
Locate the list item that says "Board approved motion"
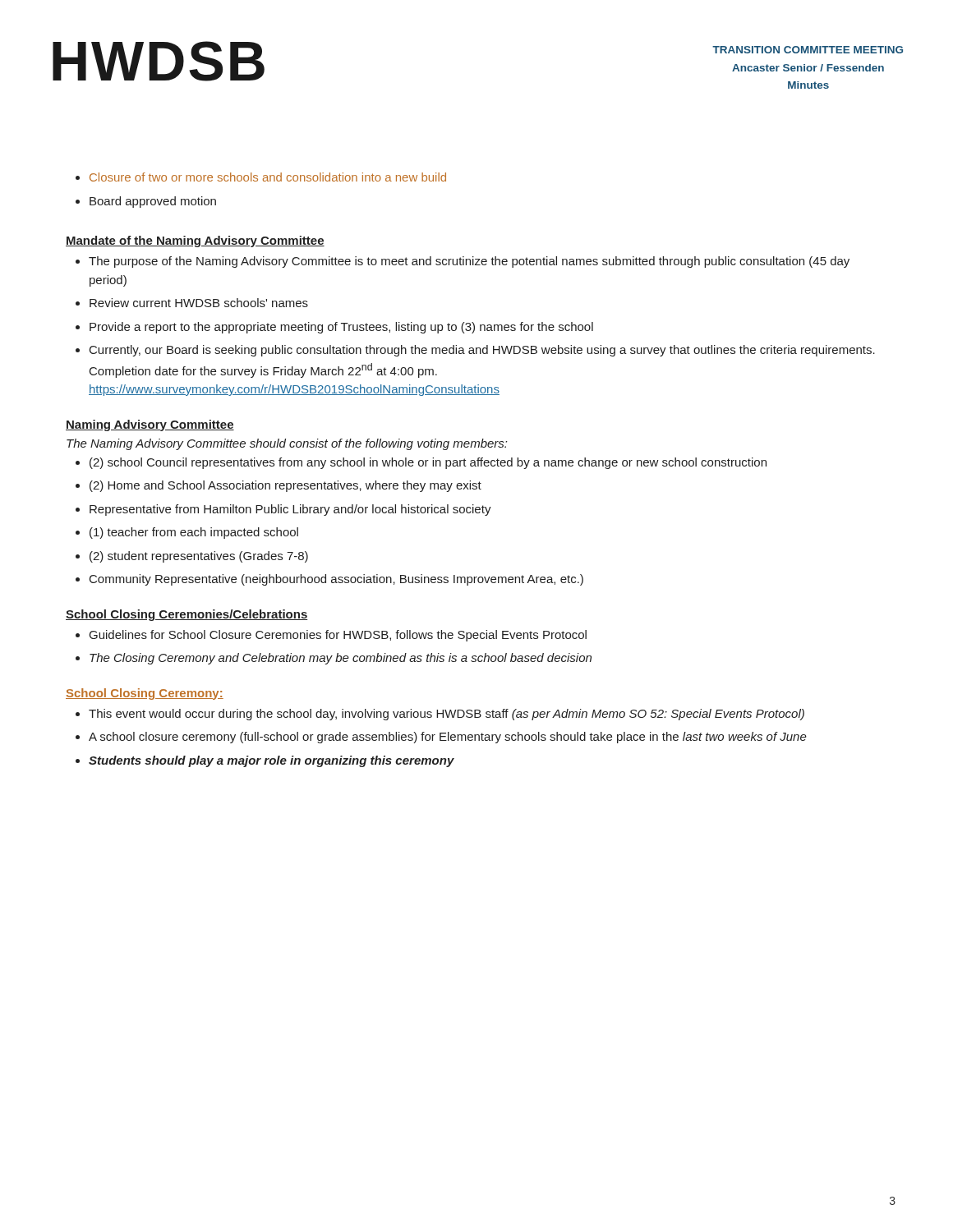coord(153,200)
